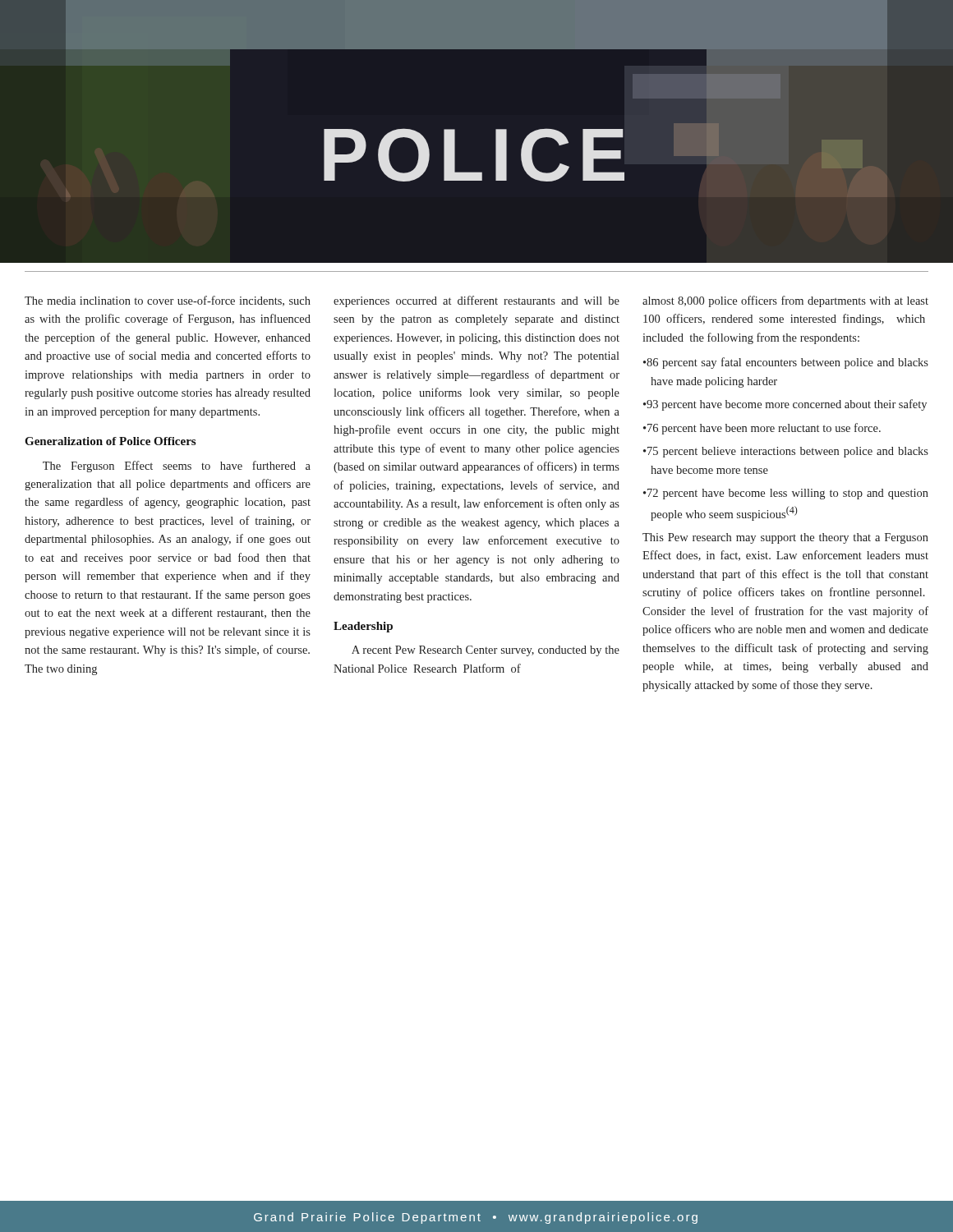Click on the text starting "•76 percent have been more reluctant to use"
The width and height of the screenshot is (953, 1232).
click(785, 428)
